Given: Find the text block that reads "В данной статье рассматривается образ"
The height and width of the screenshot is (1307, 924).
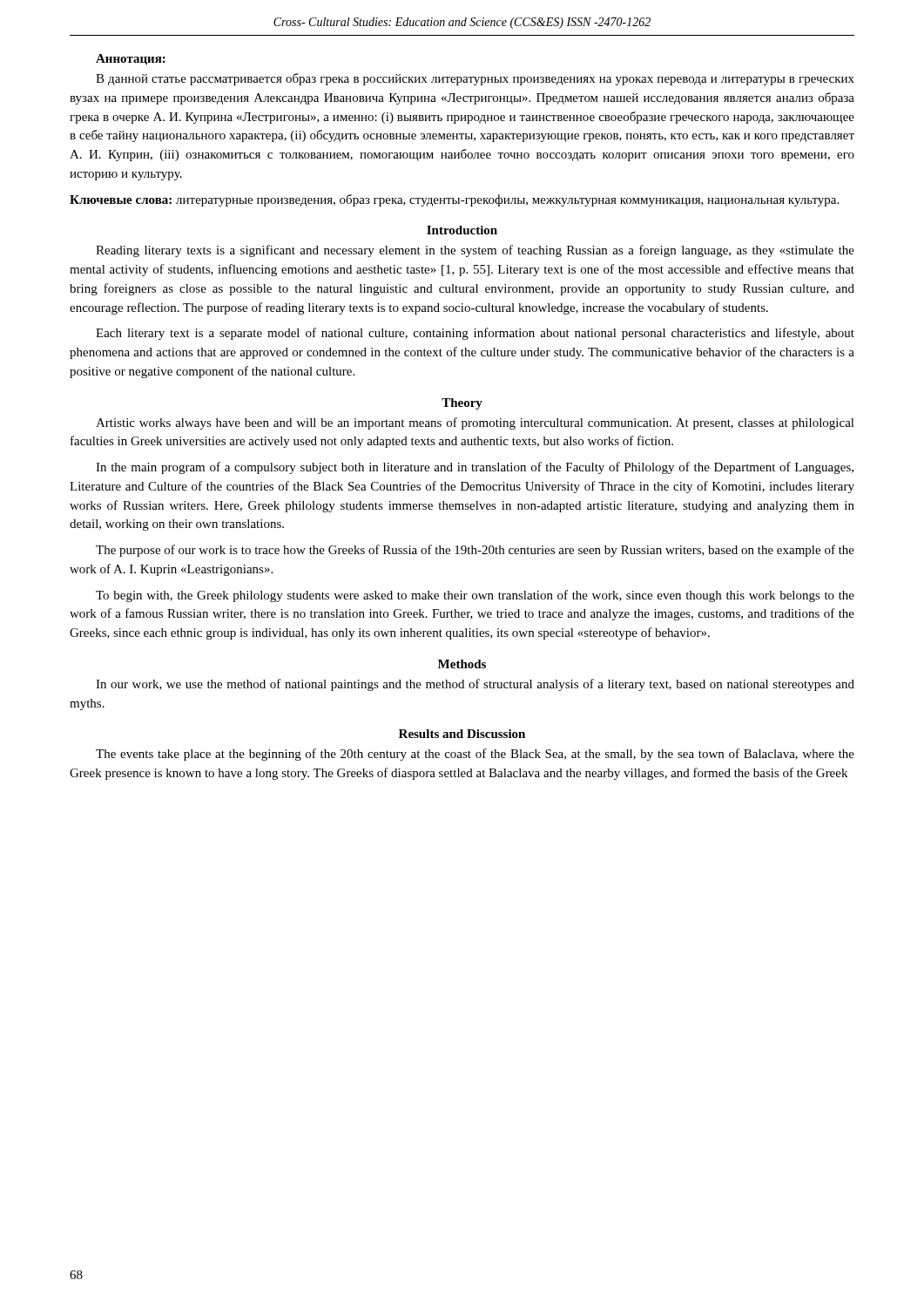Looking at the screenshot, I should (x=462, y=126).
